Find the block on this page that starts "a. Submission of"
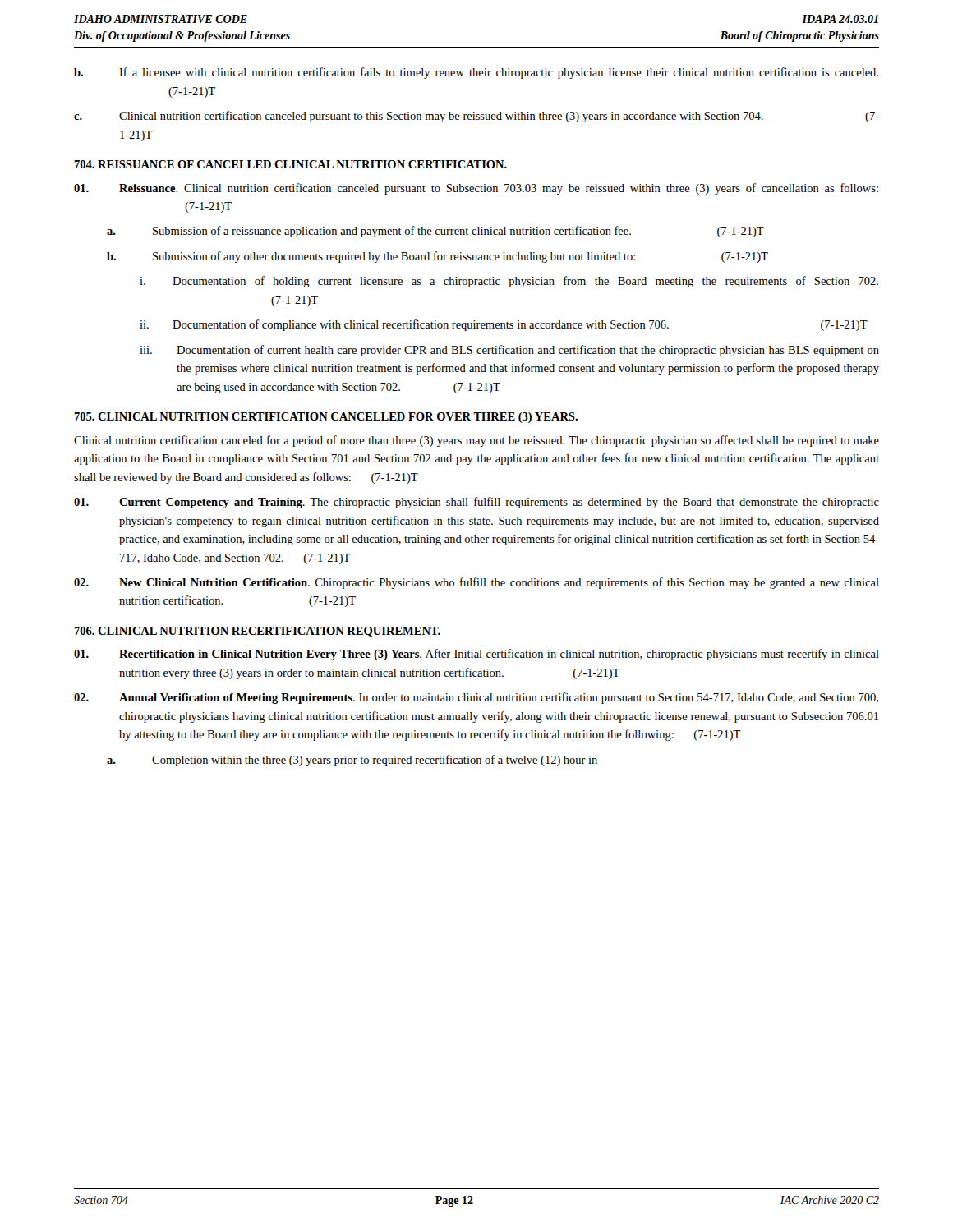The height and width of the screenshot is (1232, 953). point(435,231)
